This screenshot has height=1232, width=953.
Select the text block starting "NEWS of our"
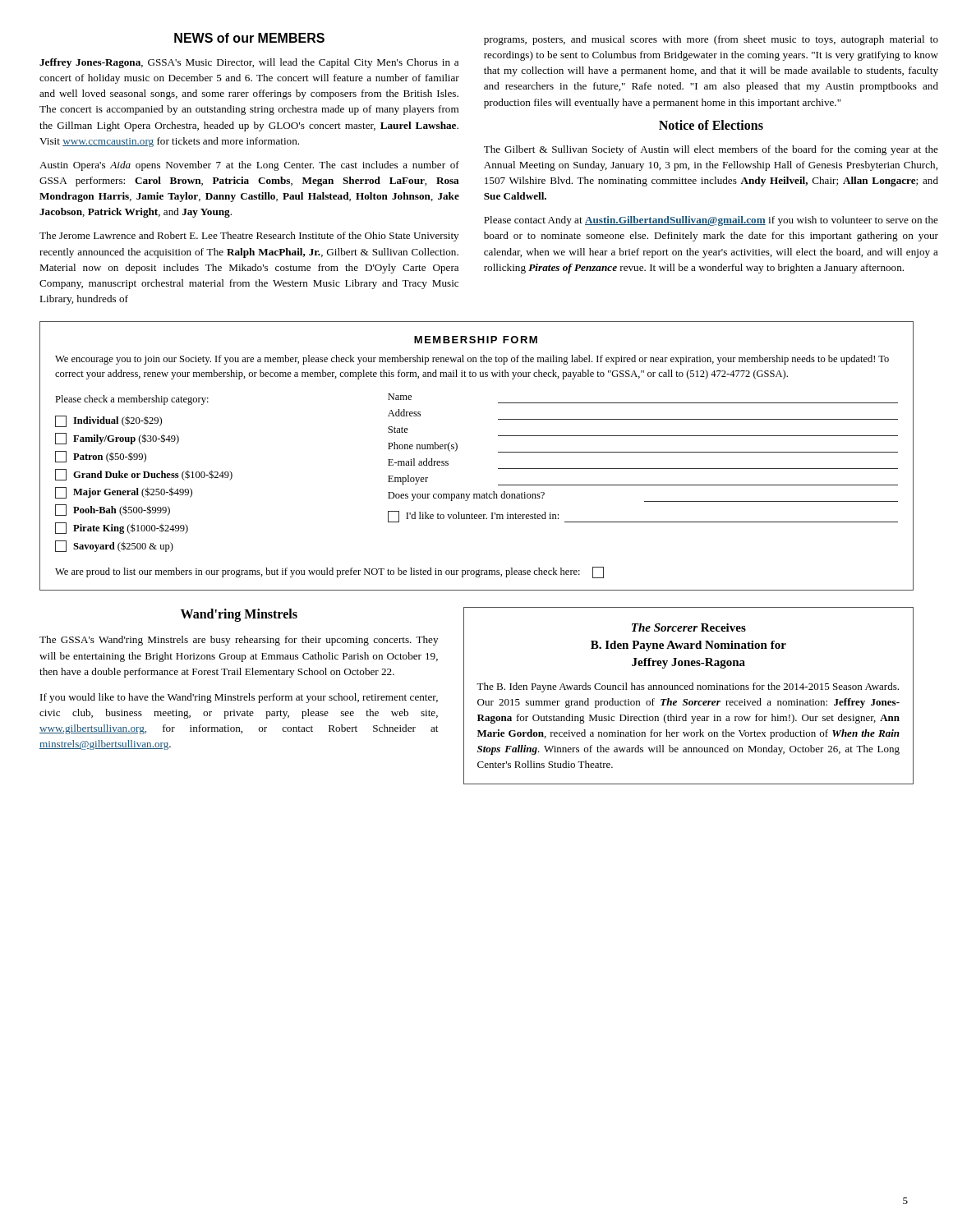click(249, 38)
